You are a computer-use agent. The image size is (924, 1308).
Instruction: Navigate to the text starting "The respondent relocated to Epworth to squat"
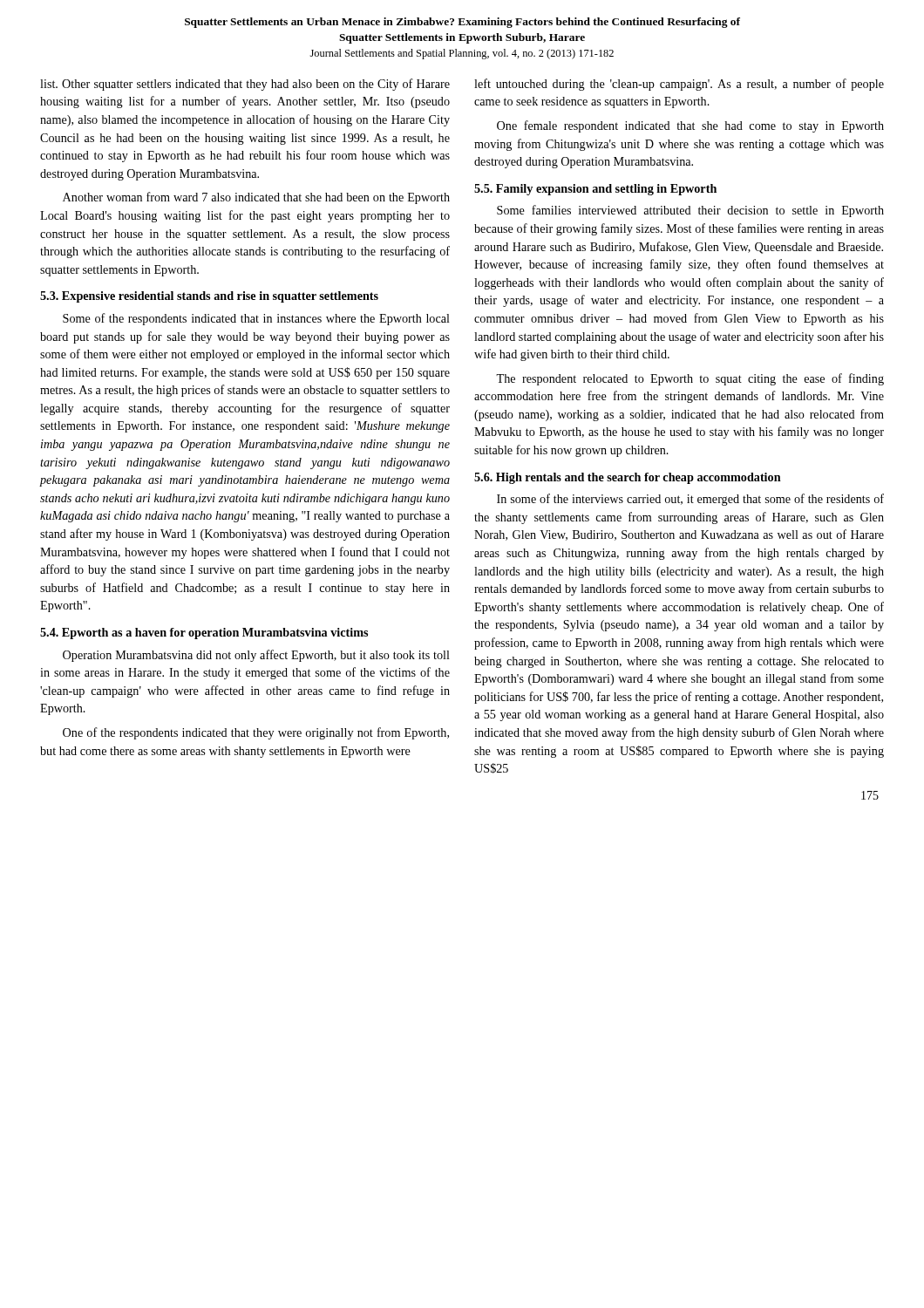pyautogui.click(x=679, y=414)
